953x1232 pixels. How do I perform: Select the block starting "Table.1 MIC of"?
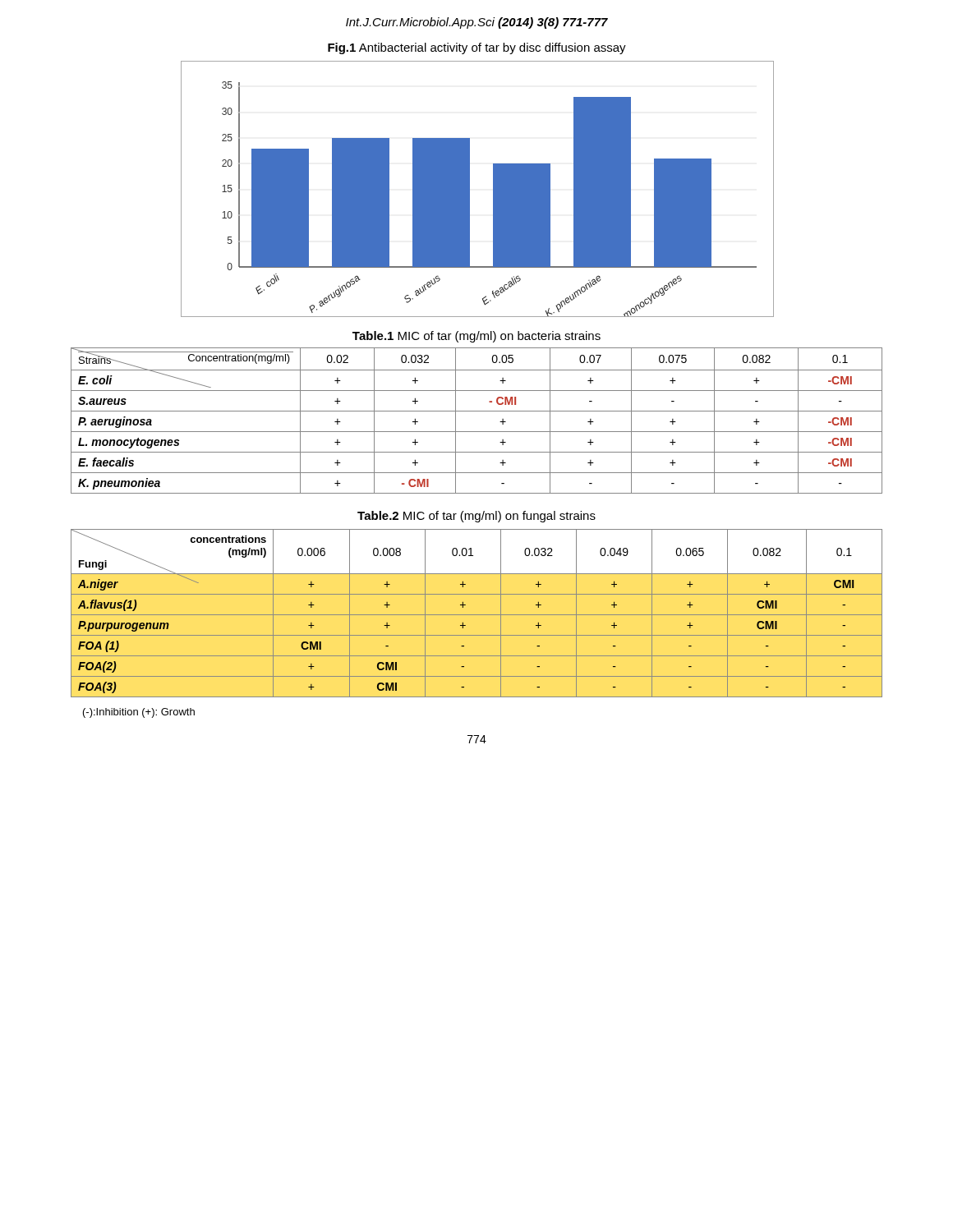[x=476, y=336]
